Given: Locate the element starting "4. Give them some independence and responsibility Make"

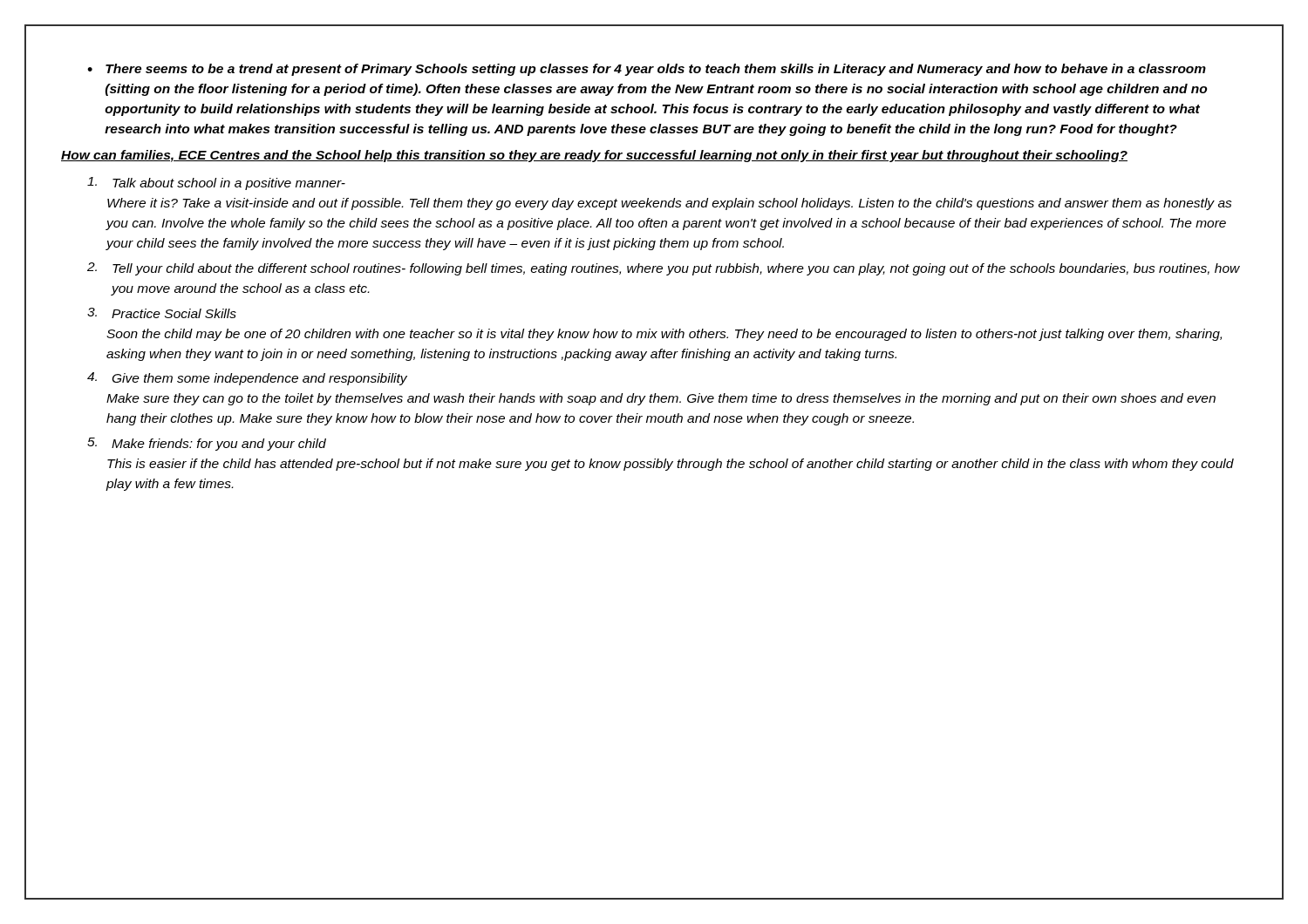Looking at the screenshot, I should 667,399.
